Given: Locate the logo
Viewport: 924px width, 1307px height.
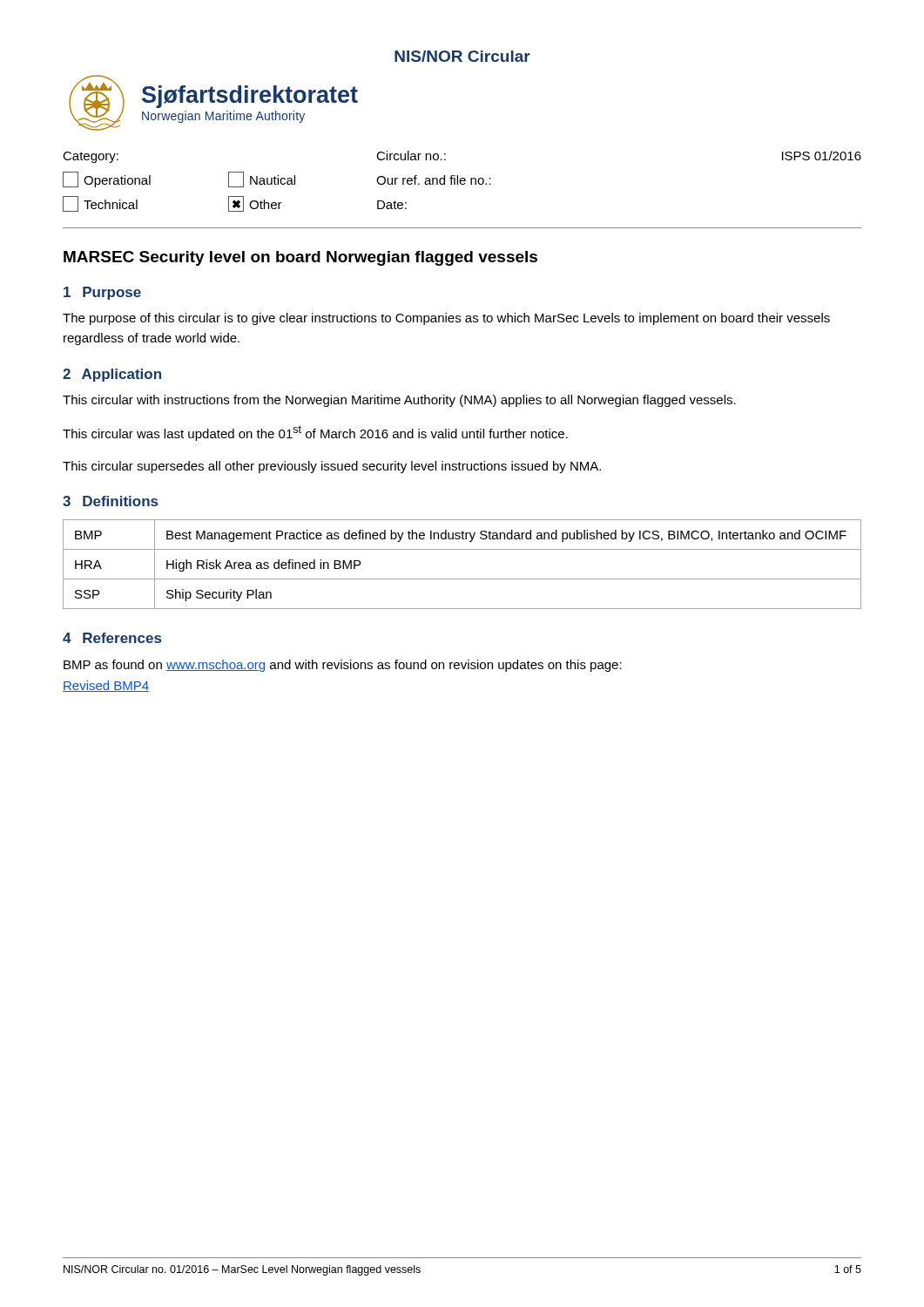Looking at the screenshot, I should [462, 103].
